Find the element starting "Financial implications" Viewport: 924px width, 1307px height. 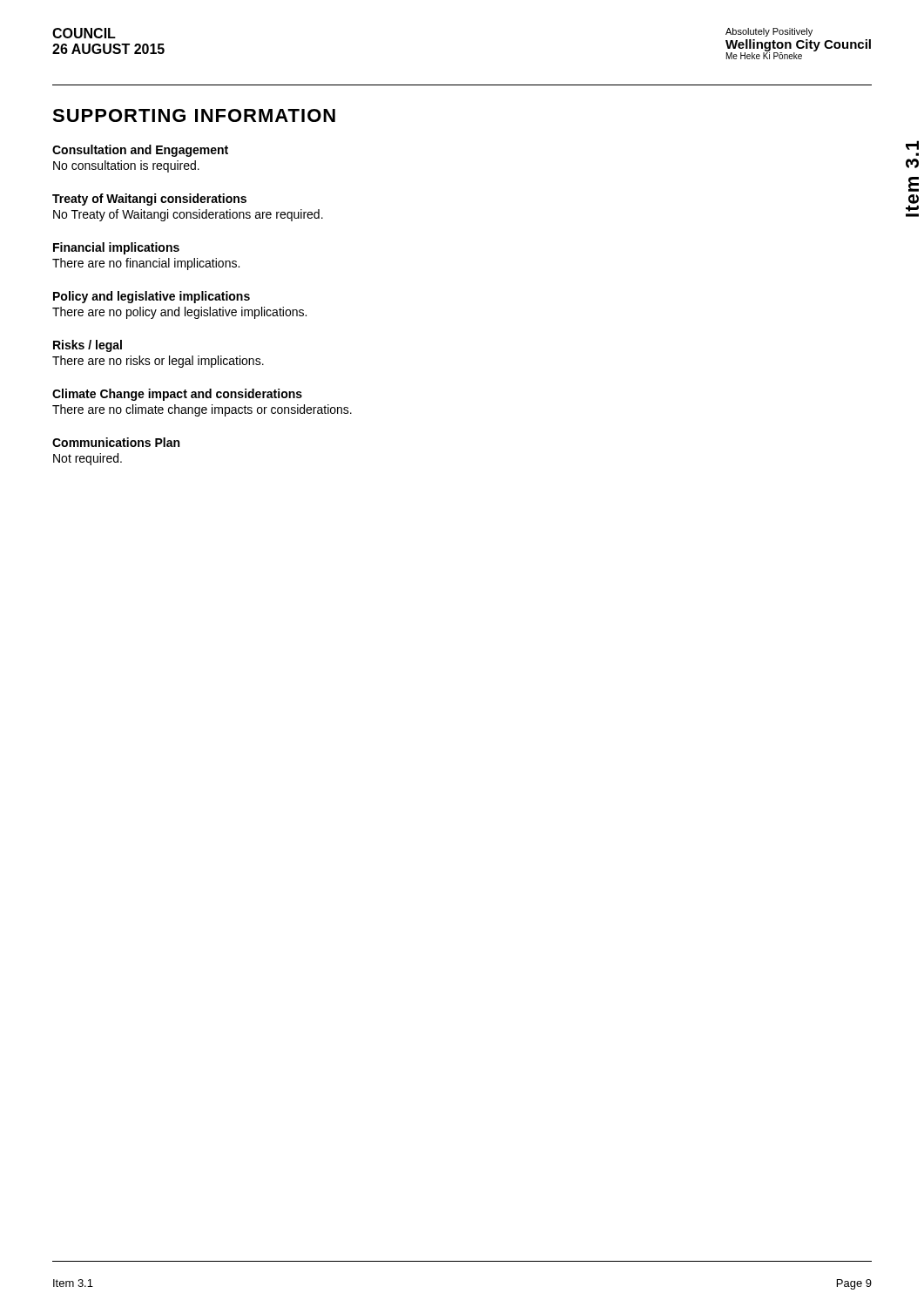(116, 247)
